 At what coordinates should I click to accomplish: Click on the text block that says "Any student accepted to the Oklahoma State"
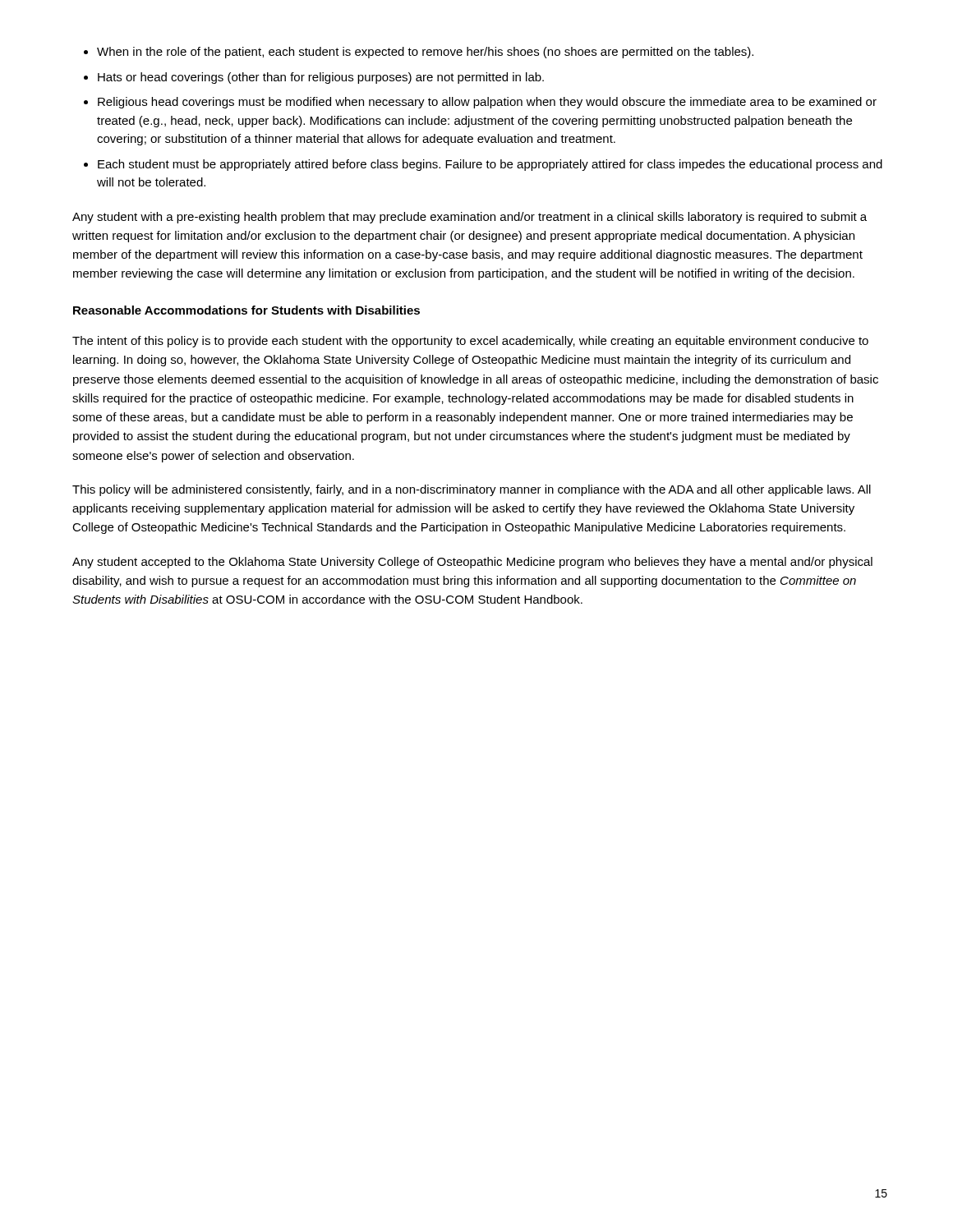pos(473,580)
